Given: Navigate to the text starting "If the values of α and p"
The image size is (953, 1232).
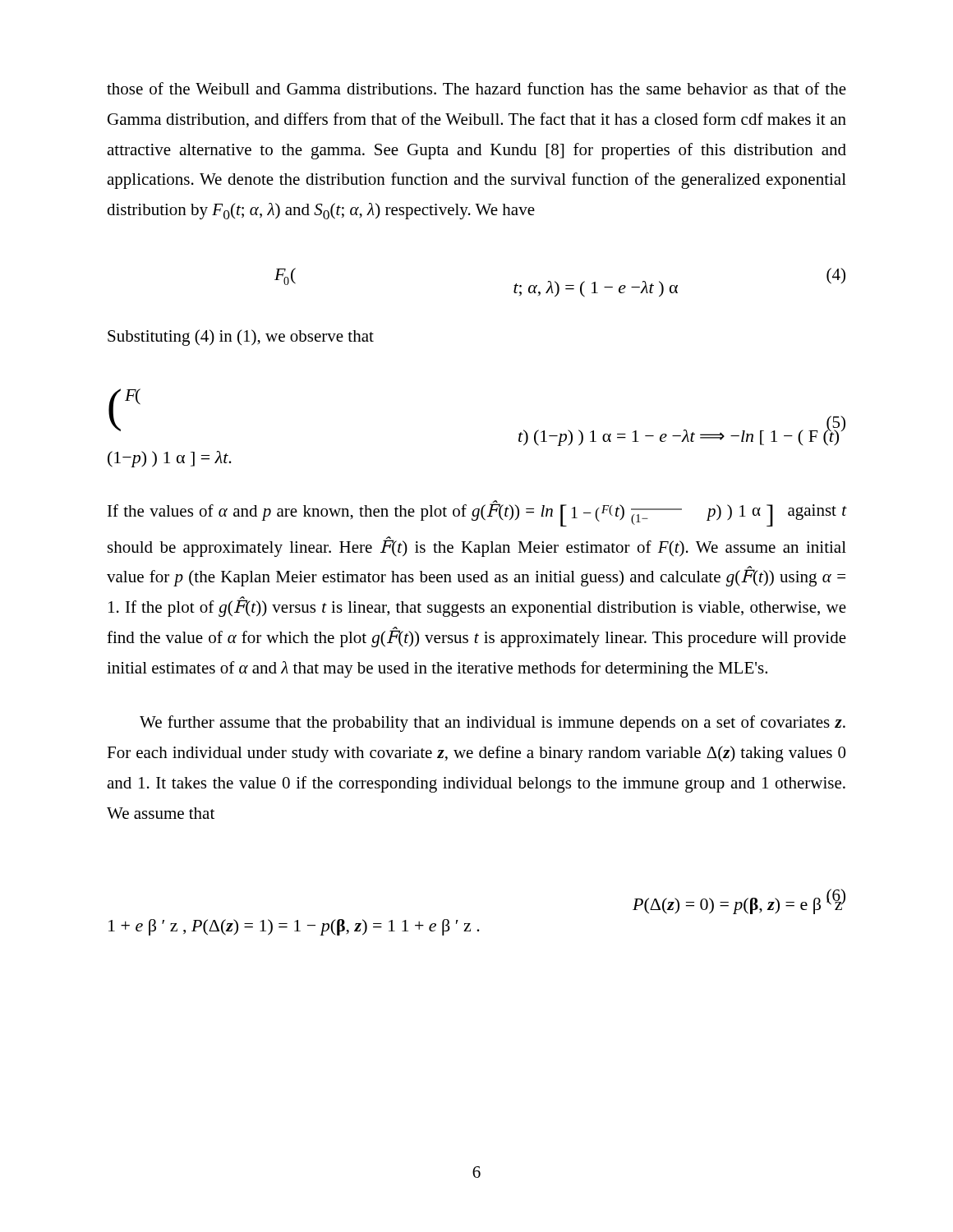Looking at the screenshot, I should point(476,585).
